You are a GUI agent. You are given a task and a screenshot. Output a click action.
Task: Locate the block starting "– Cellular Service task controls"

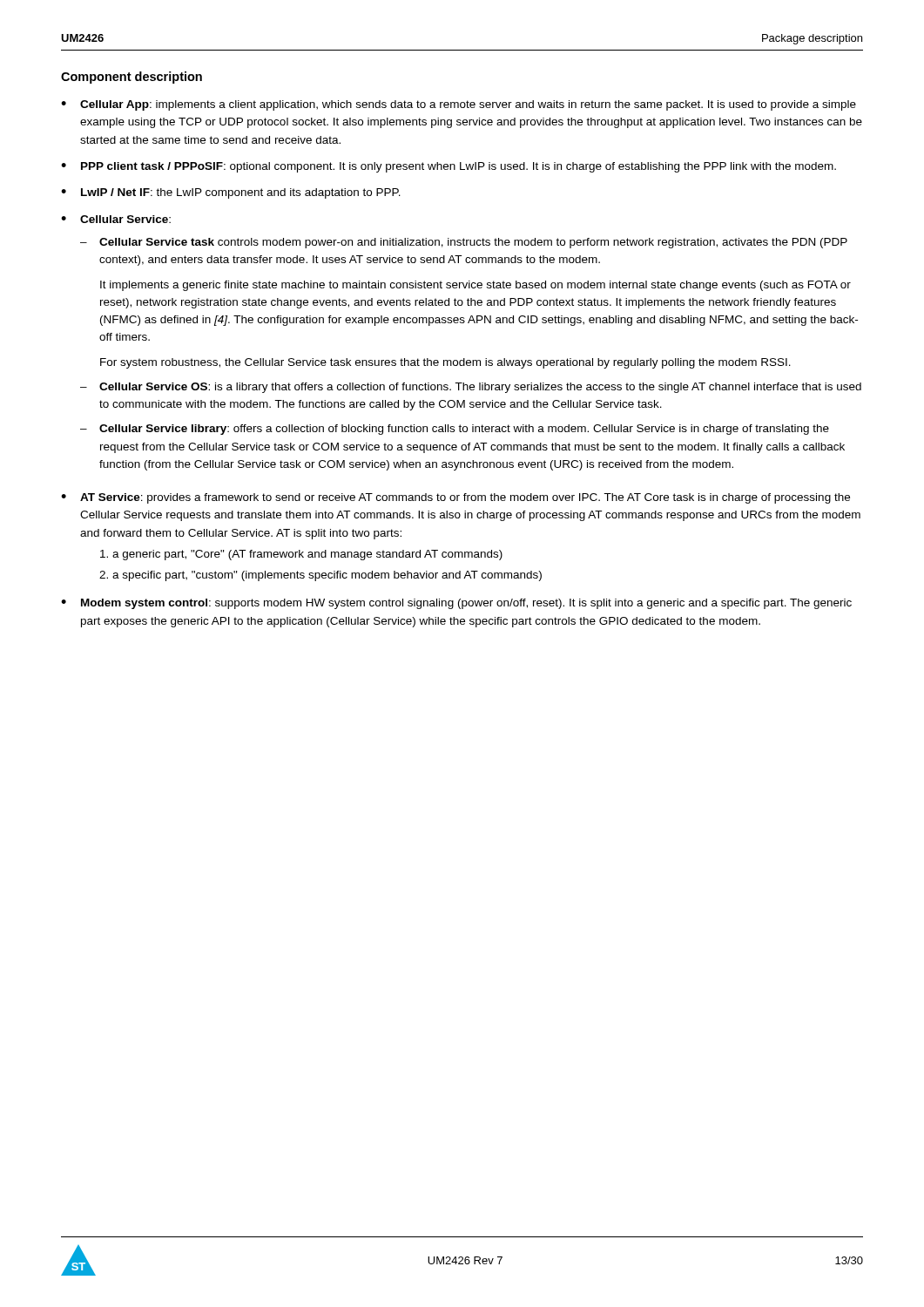pos(472,302)
